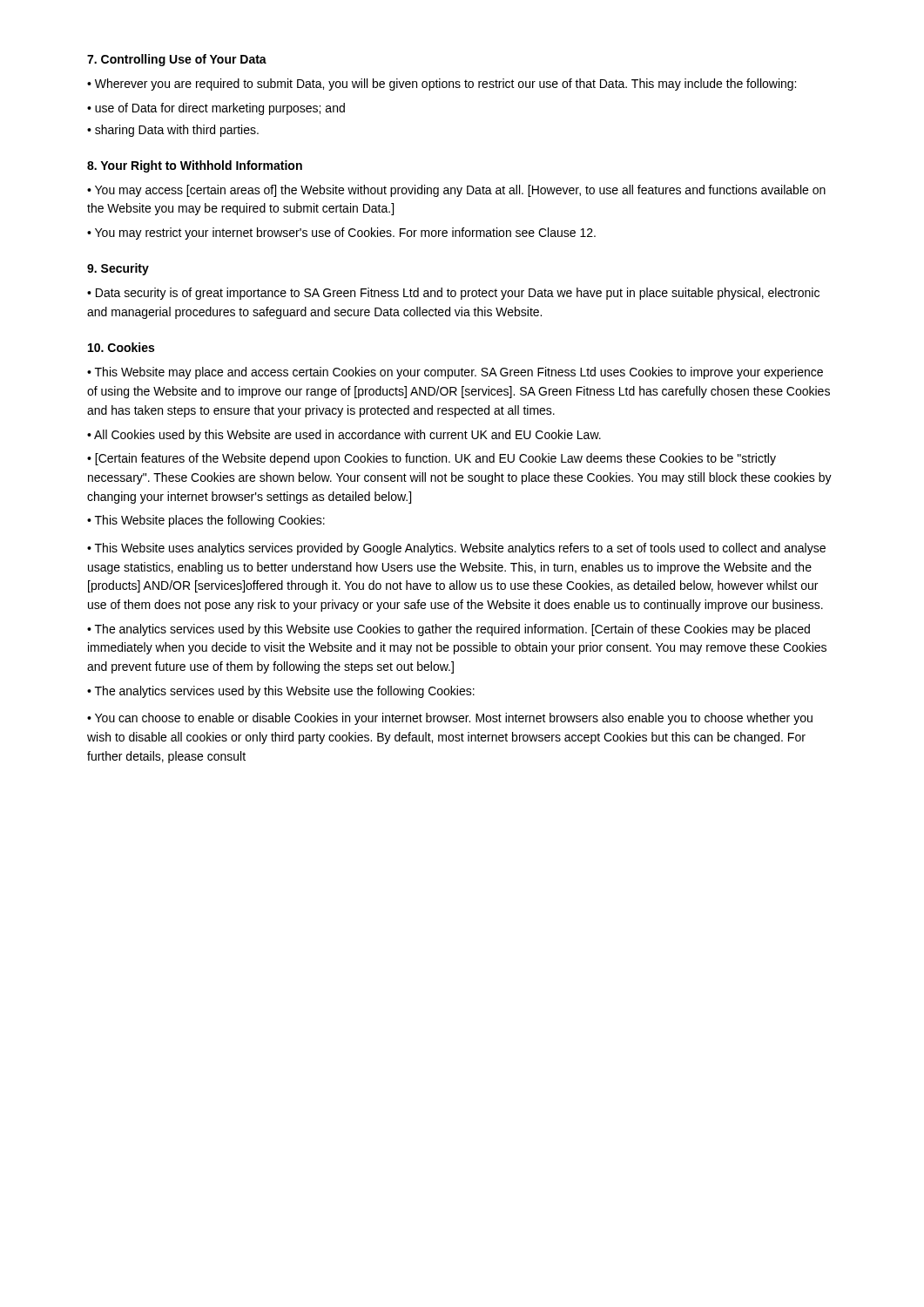This screenshot has height=1307, width=924.
Task: Point to the text starting "• You may access [certain"
Action: point(456,199)
